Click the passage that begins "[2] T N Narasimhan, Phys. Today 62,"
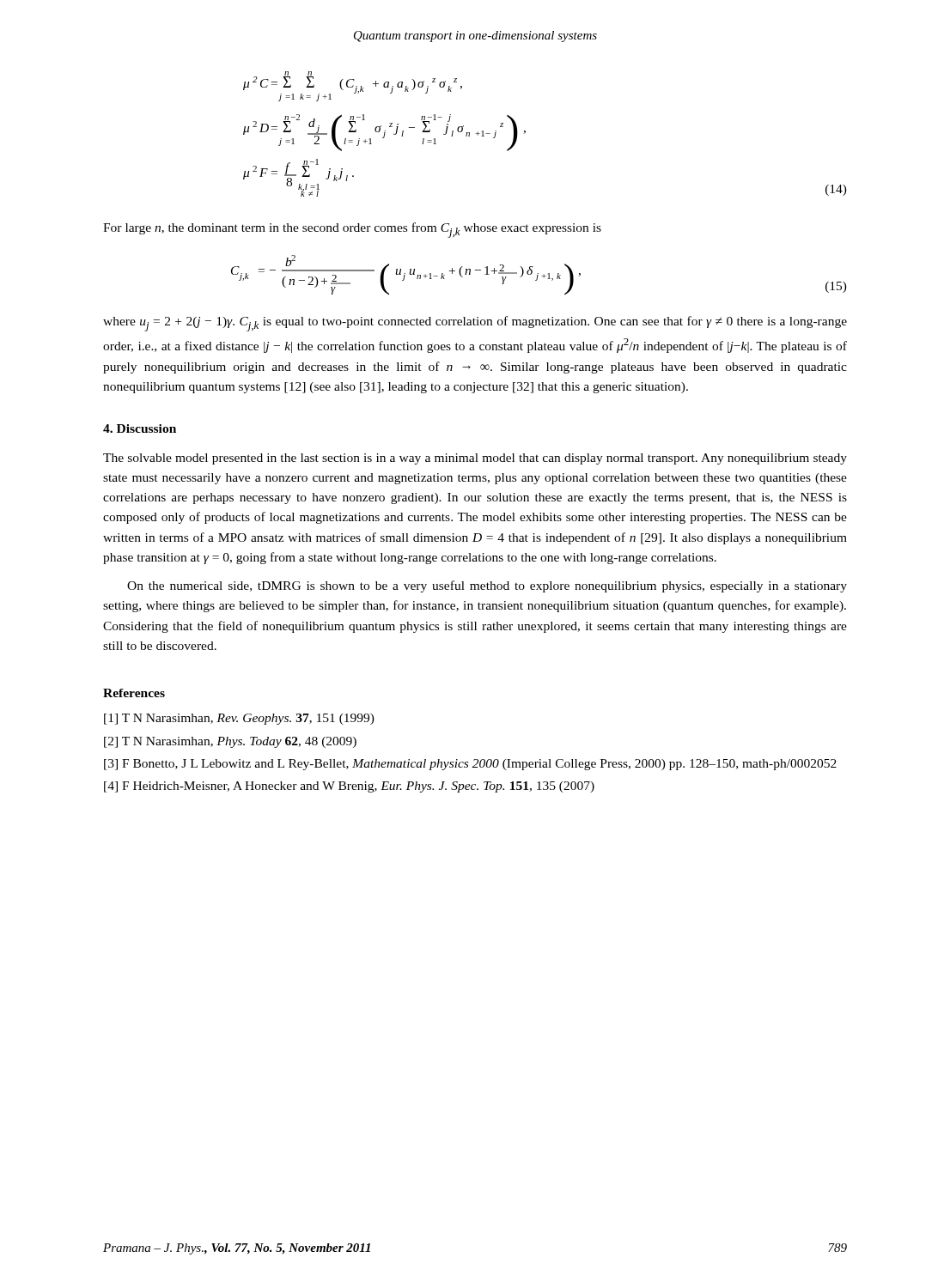This screenshot has width=950, height=1288. (x=230, y=740)
